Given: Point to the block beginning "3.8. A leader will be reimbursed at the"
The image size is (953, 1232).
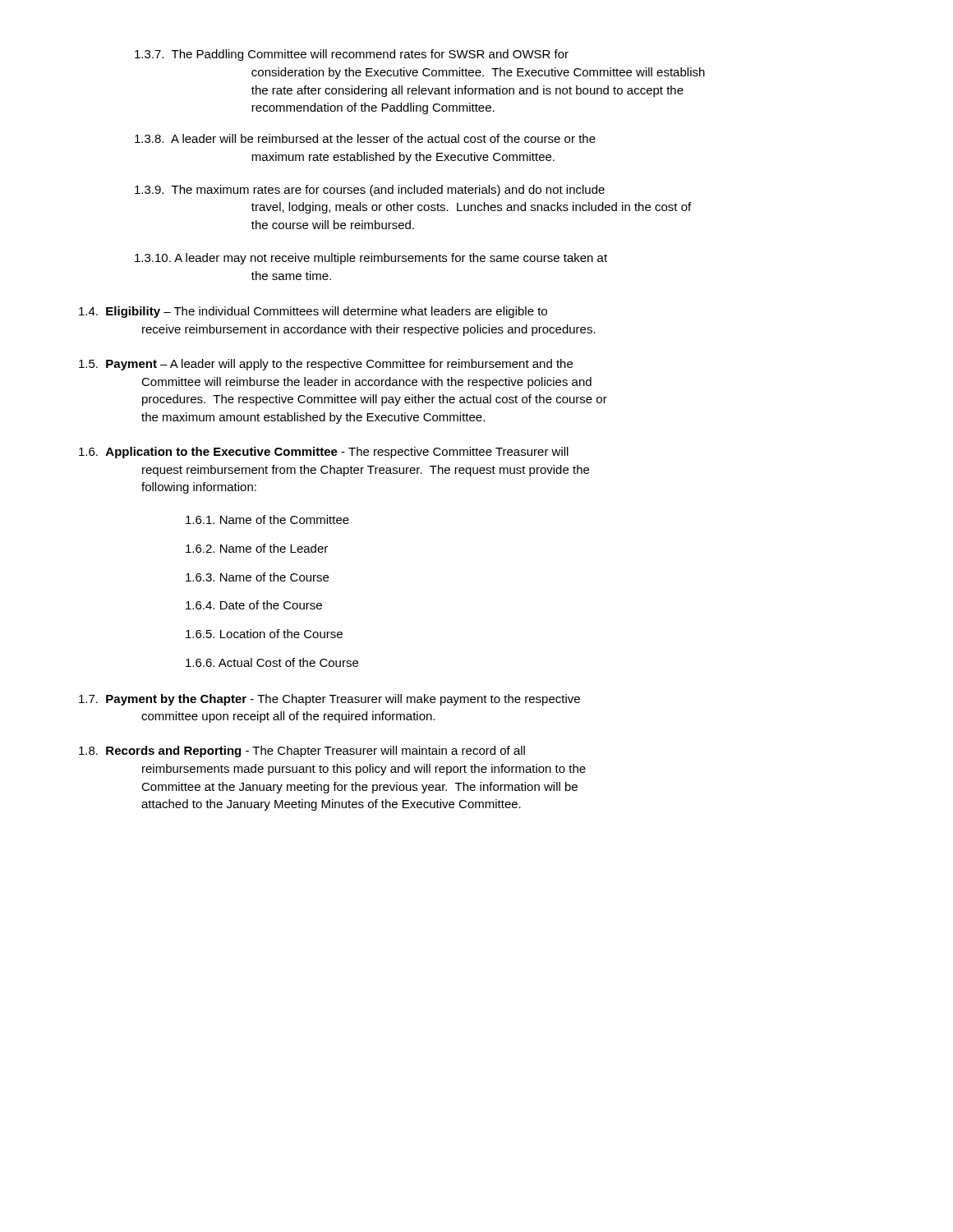Looking at the screenshot, I should [x=365, y=147].
